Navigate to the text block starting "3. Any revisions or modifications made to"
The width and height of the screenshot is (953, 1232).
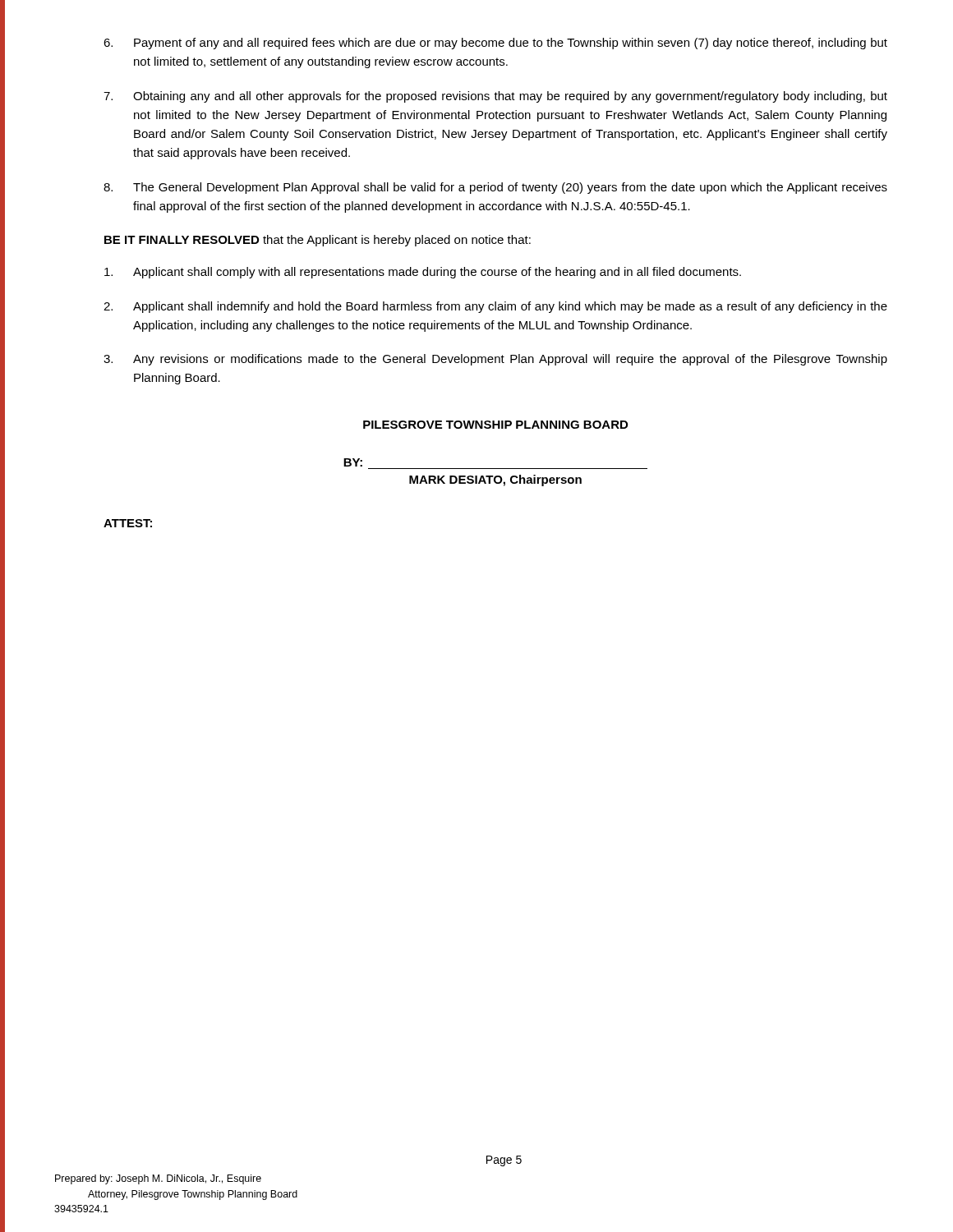point(495,368)
